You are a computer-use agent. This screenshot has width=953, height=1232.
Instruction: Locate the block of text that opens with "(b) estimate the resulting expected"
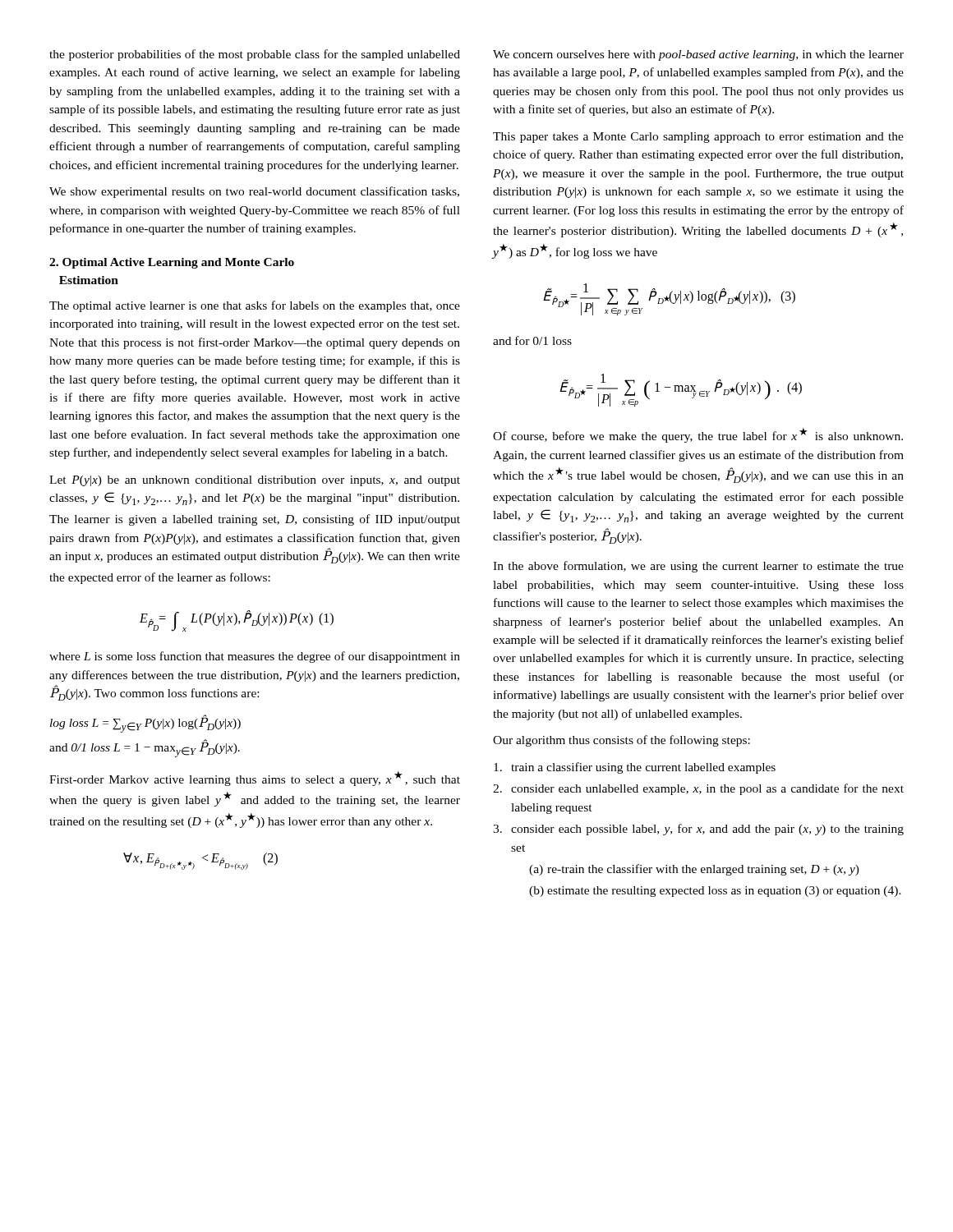pyautogui.click(x=716, y=890)
